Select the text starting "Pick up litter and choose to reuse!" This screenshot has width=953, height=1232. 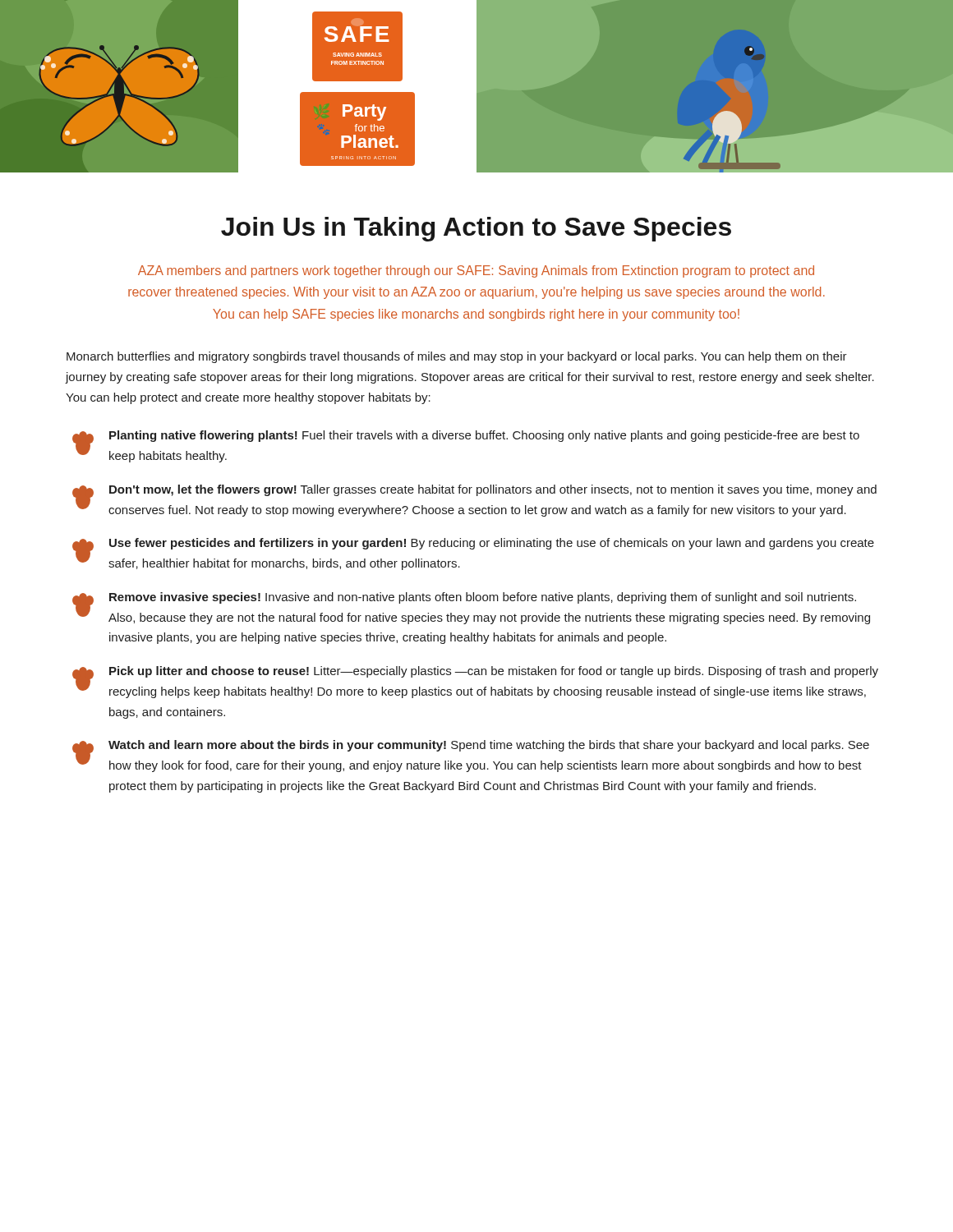pyautogui.click(x=476, y=692)
